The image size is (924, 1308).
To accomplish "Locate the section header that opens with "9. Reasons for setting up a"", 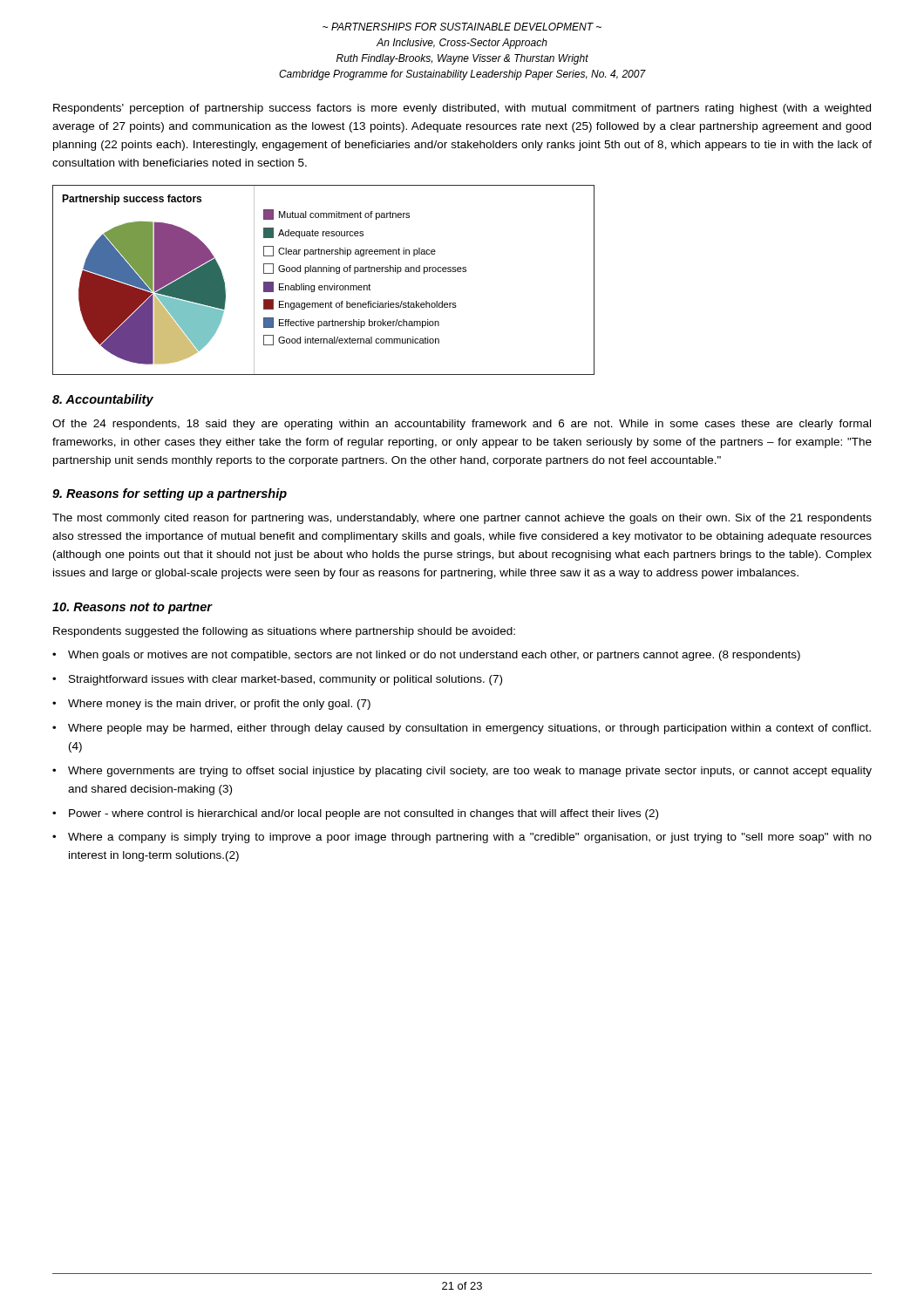I will pos(170,494).
